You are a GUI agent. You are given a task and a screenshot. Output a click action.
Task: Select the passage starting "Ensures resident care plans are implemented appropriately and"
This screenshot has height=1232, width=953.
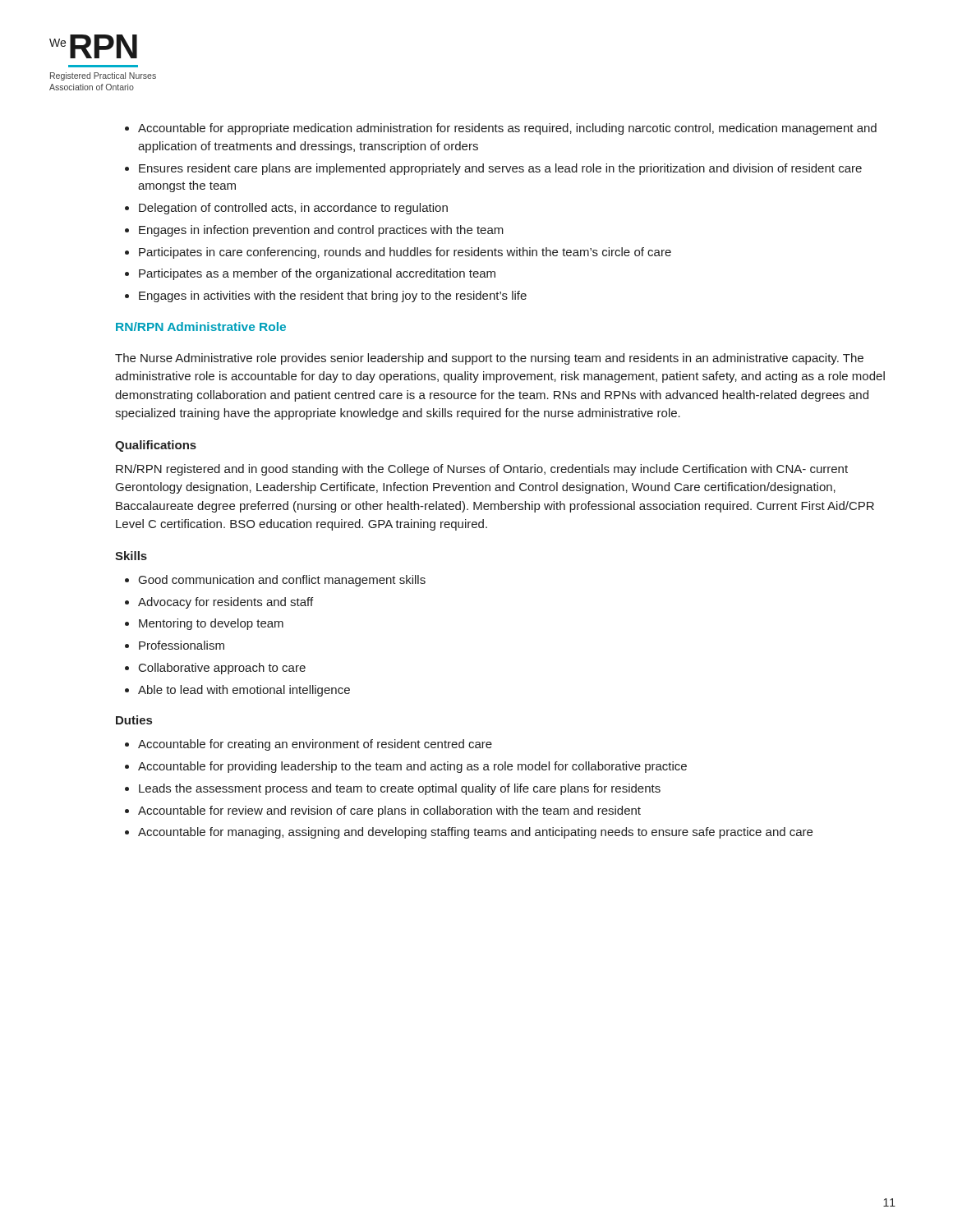click(x=500, y=176)
